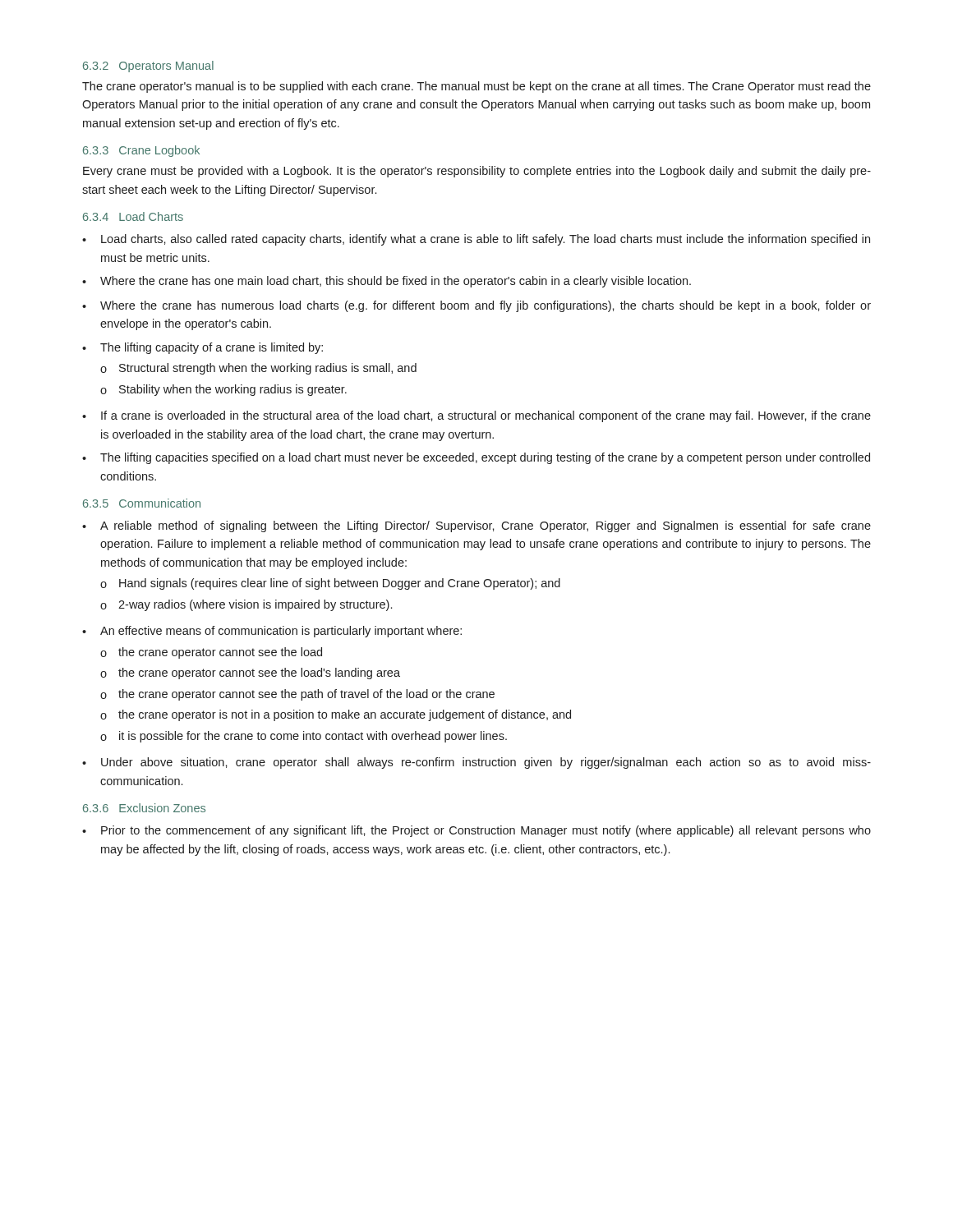Click the passage that begins "• If a crane is"

coord(476,425)
